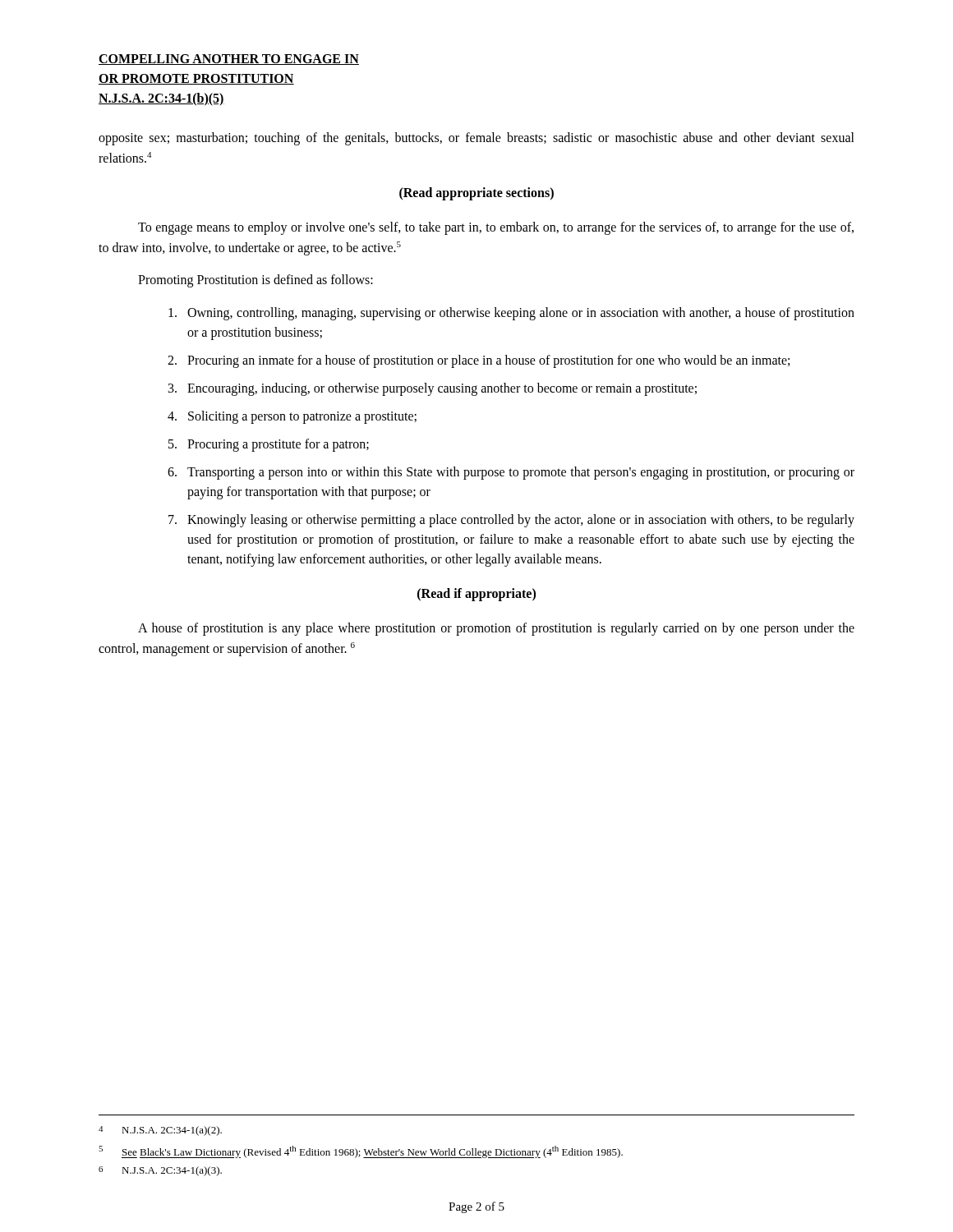Find the text block starting "4 N.J.S.A. 2C:34-1(a)(2)."
The height and width of the screenshot is (1232, 953).
[160, 1131]
